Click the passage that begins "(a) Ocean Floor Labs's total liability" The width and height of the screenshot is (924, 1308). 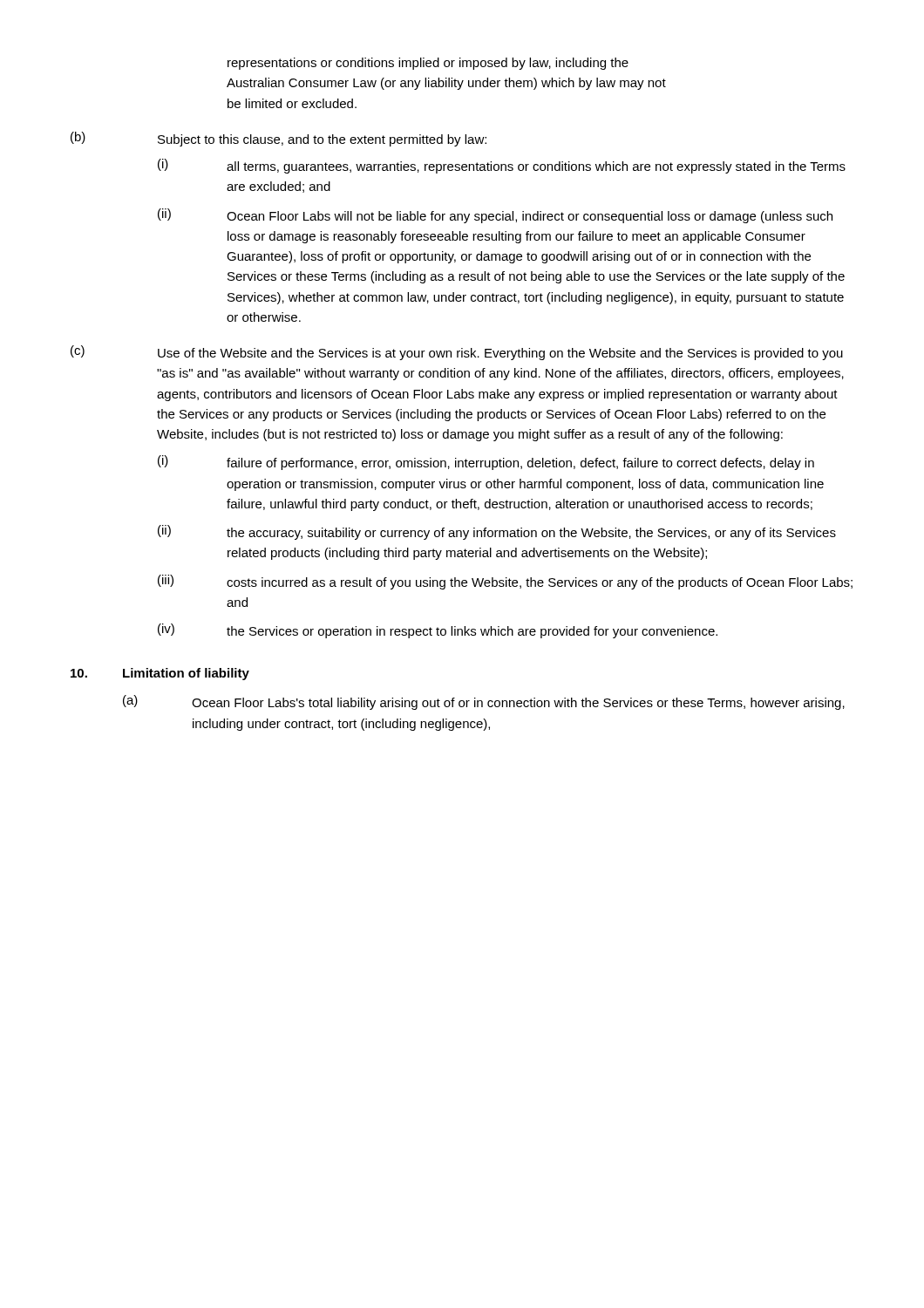pyautogui.click(x=488, y=713)
